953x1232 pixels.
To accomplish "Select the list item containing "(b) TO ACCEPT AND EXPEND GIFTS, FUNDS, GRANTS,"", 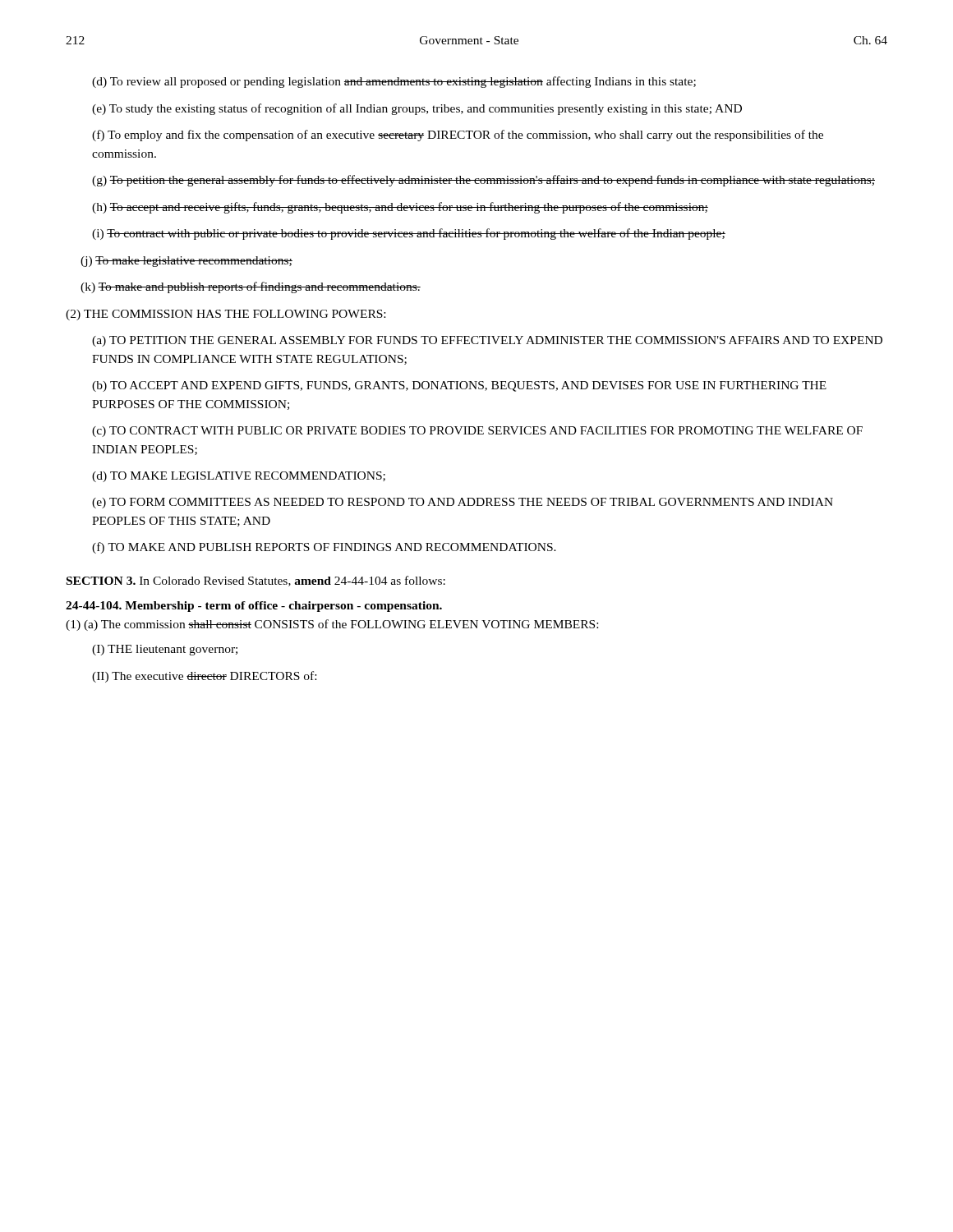I will [459, 394].
